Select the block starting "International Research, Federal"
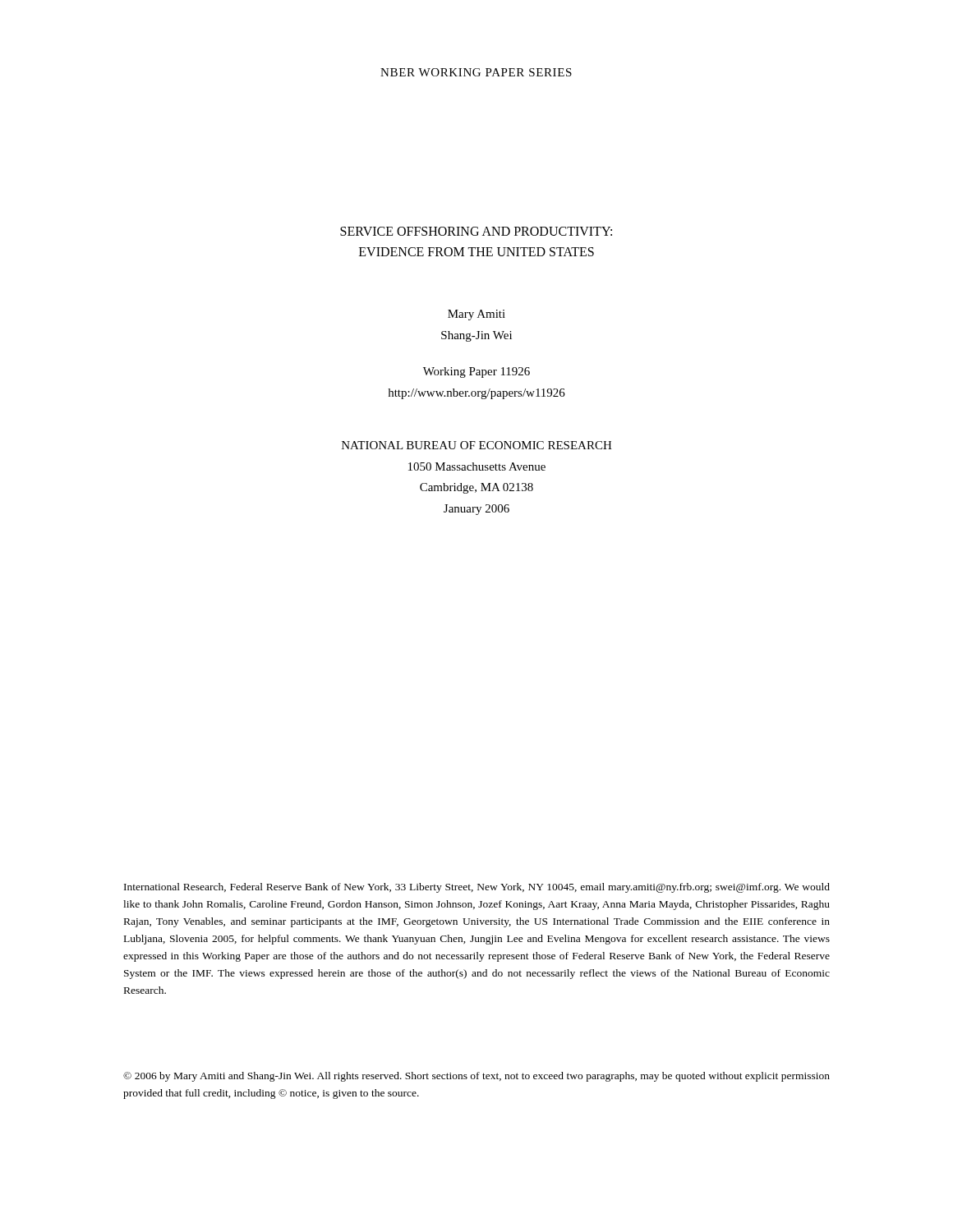Screen dimensions: 1232x953 point(476,938)
